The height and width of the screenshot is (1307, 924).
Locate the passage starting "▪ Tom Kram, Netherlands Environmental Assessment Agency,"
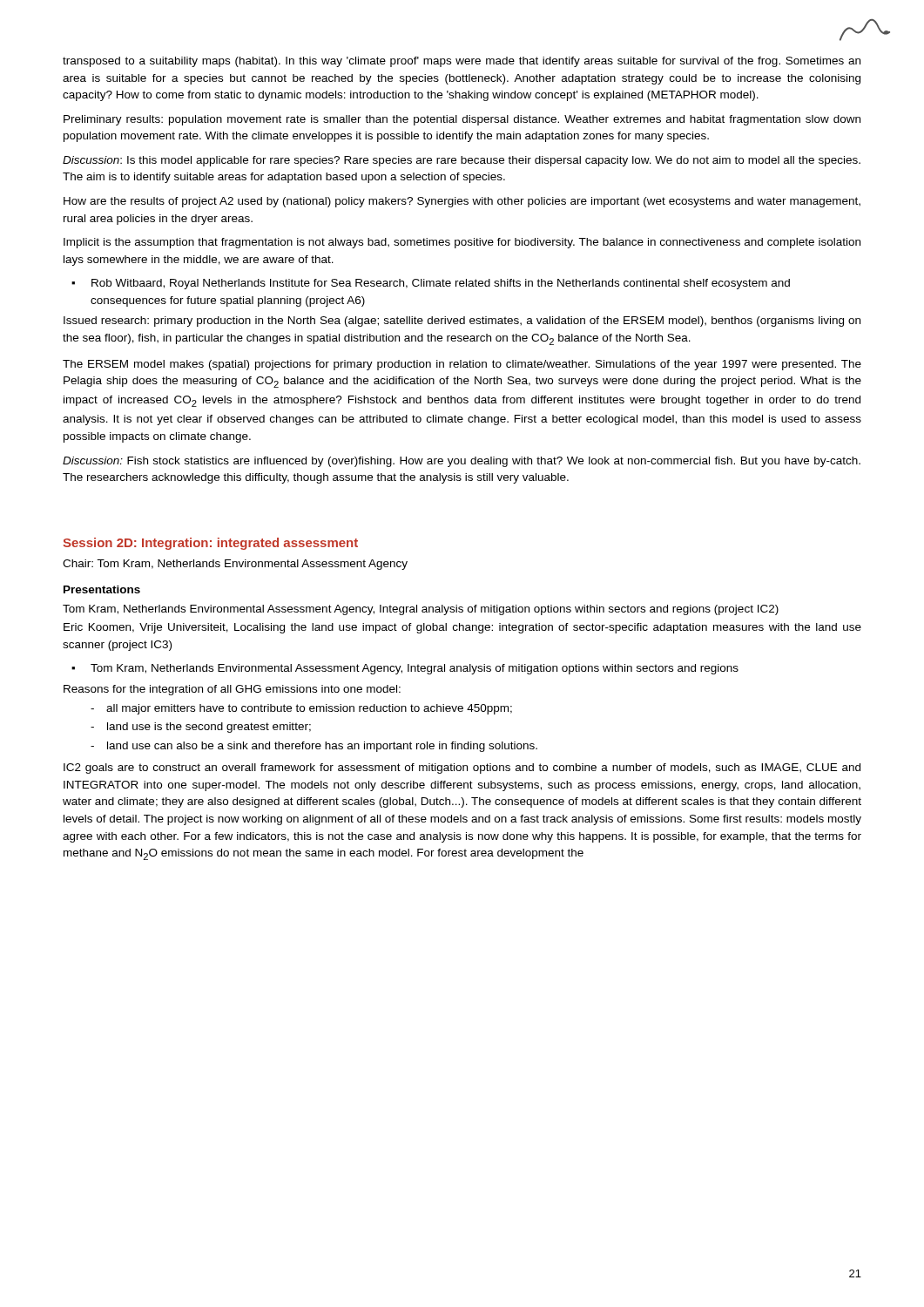click(466, 668)
